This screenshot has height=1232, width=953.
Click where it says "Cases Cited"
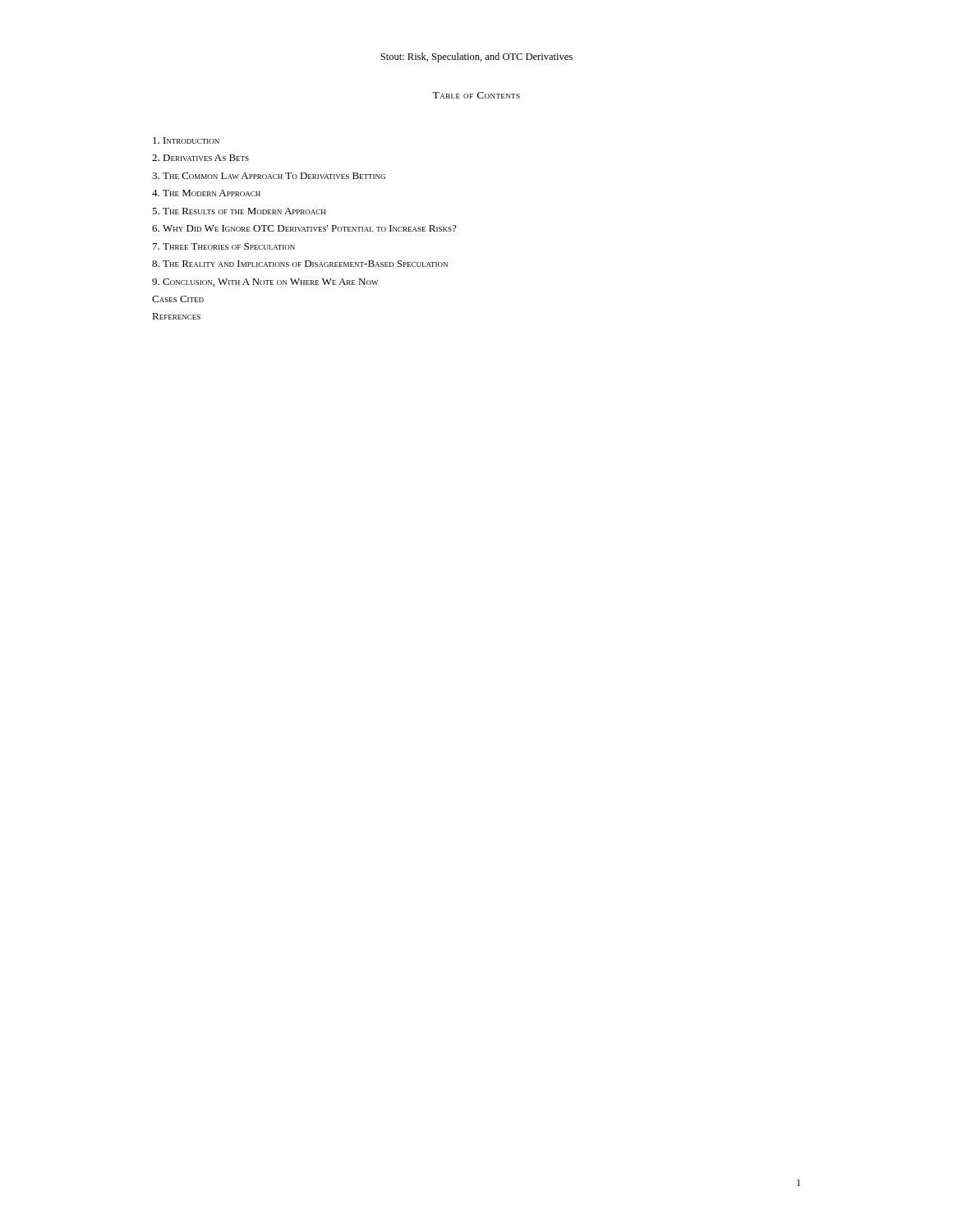[x=178, y=299]
